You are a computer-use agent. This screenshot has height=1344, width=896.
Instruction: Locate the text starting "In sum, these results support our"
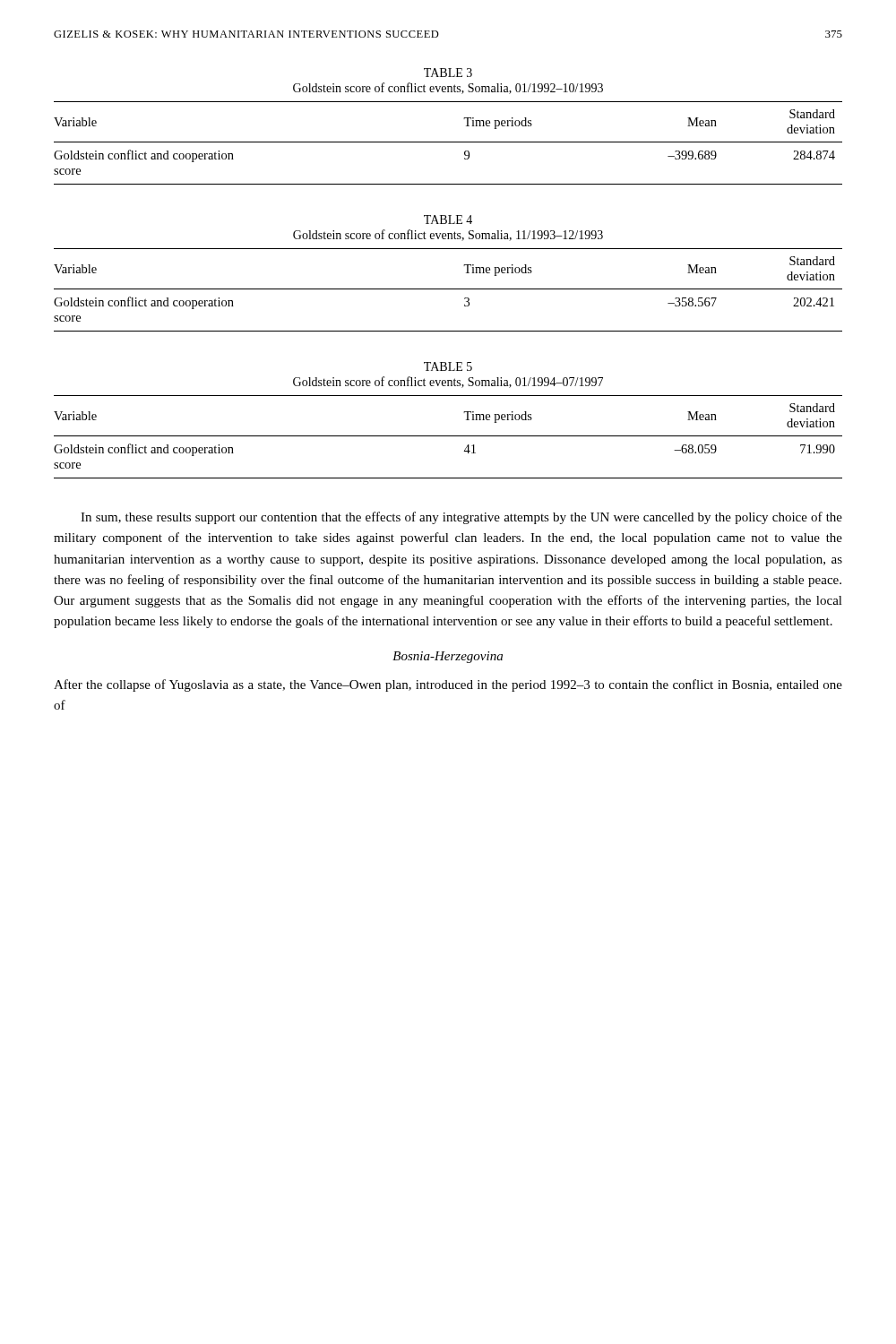coord(448,569)
